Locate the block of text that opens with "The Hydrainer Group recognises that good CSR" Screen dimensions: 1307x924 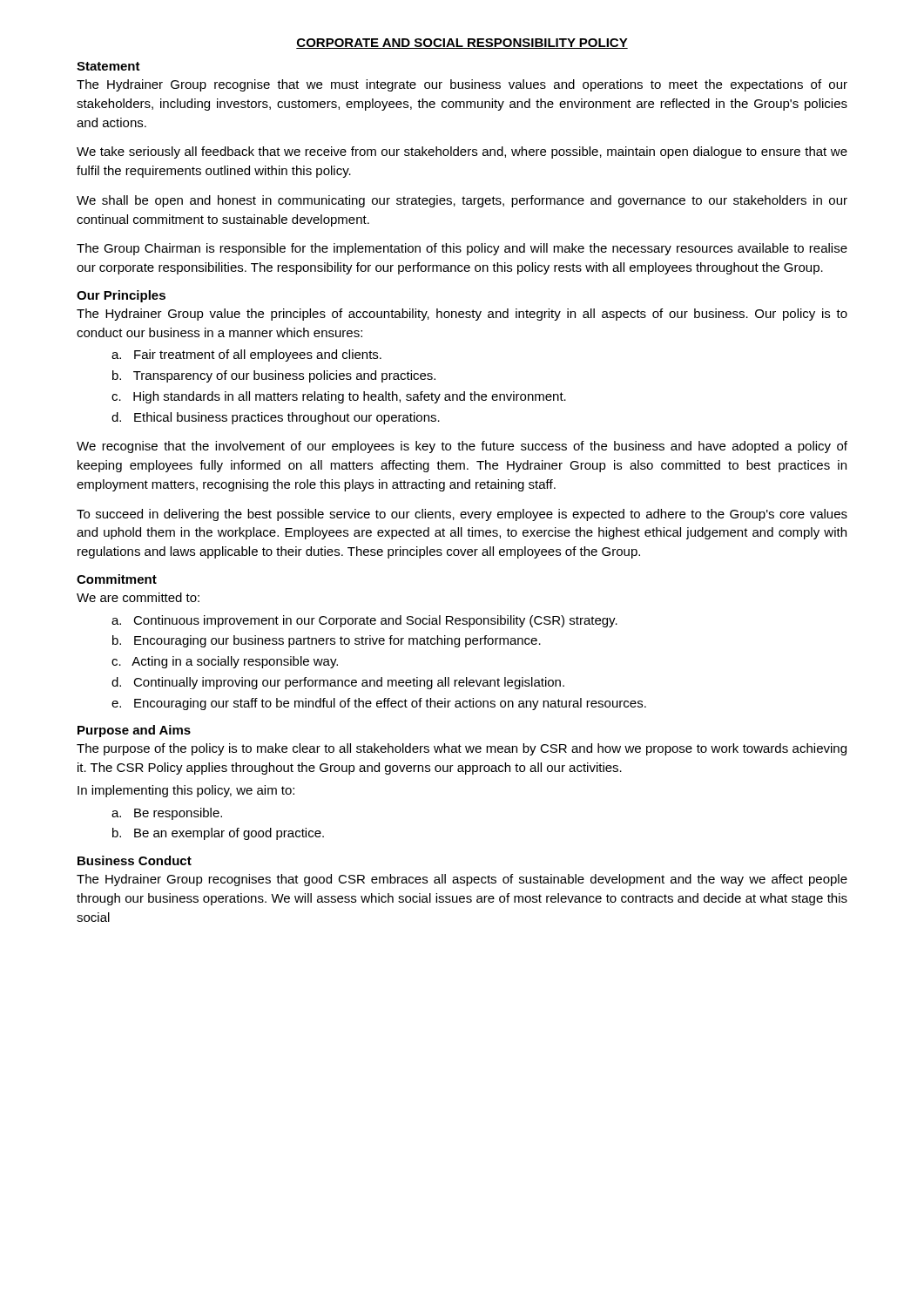pyautogui.click(x=462, y=898)
